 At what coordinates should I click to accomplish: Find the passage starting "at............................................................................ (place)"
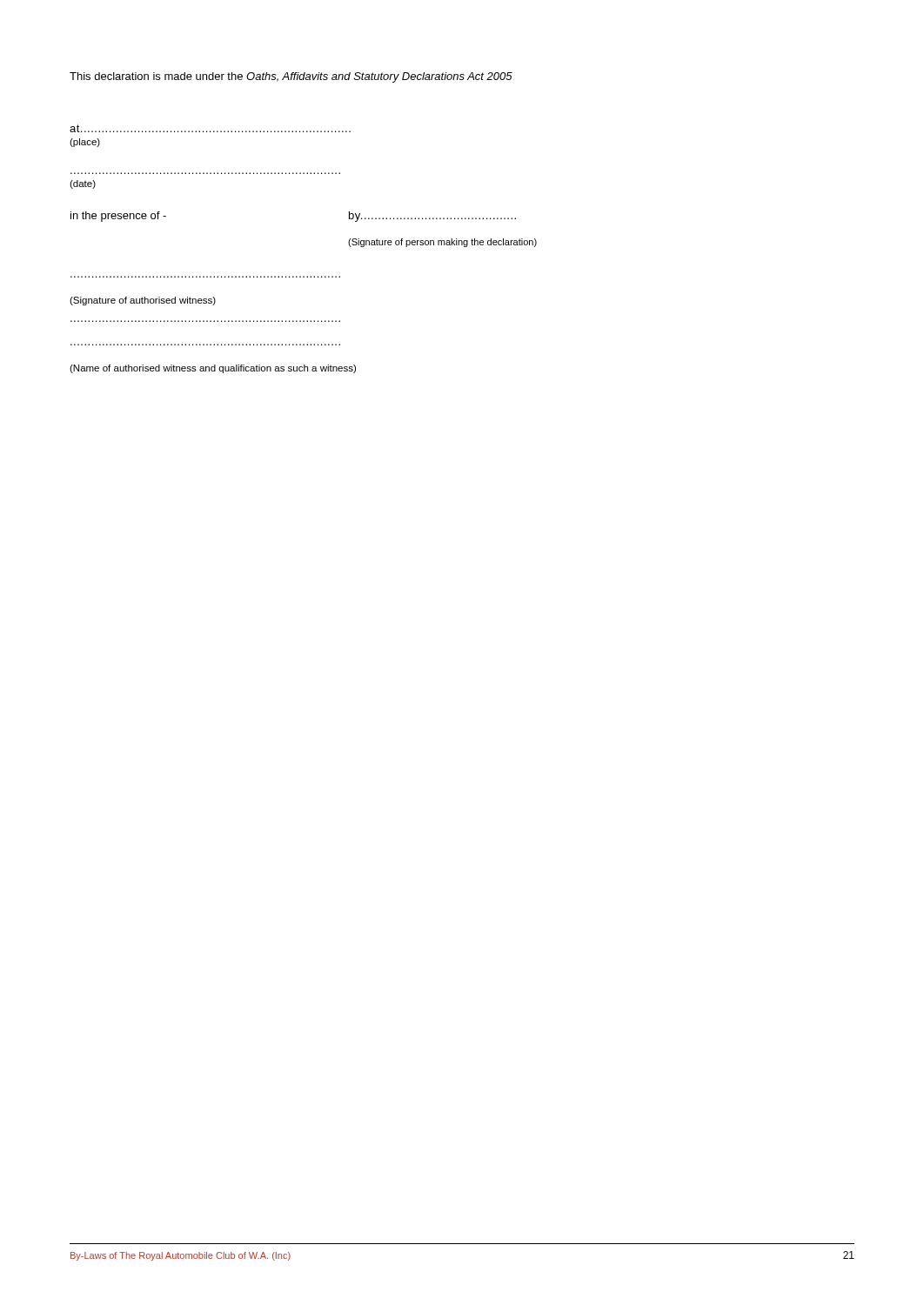[x=210, y=128]
